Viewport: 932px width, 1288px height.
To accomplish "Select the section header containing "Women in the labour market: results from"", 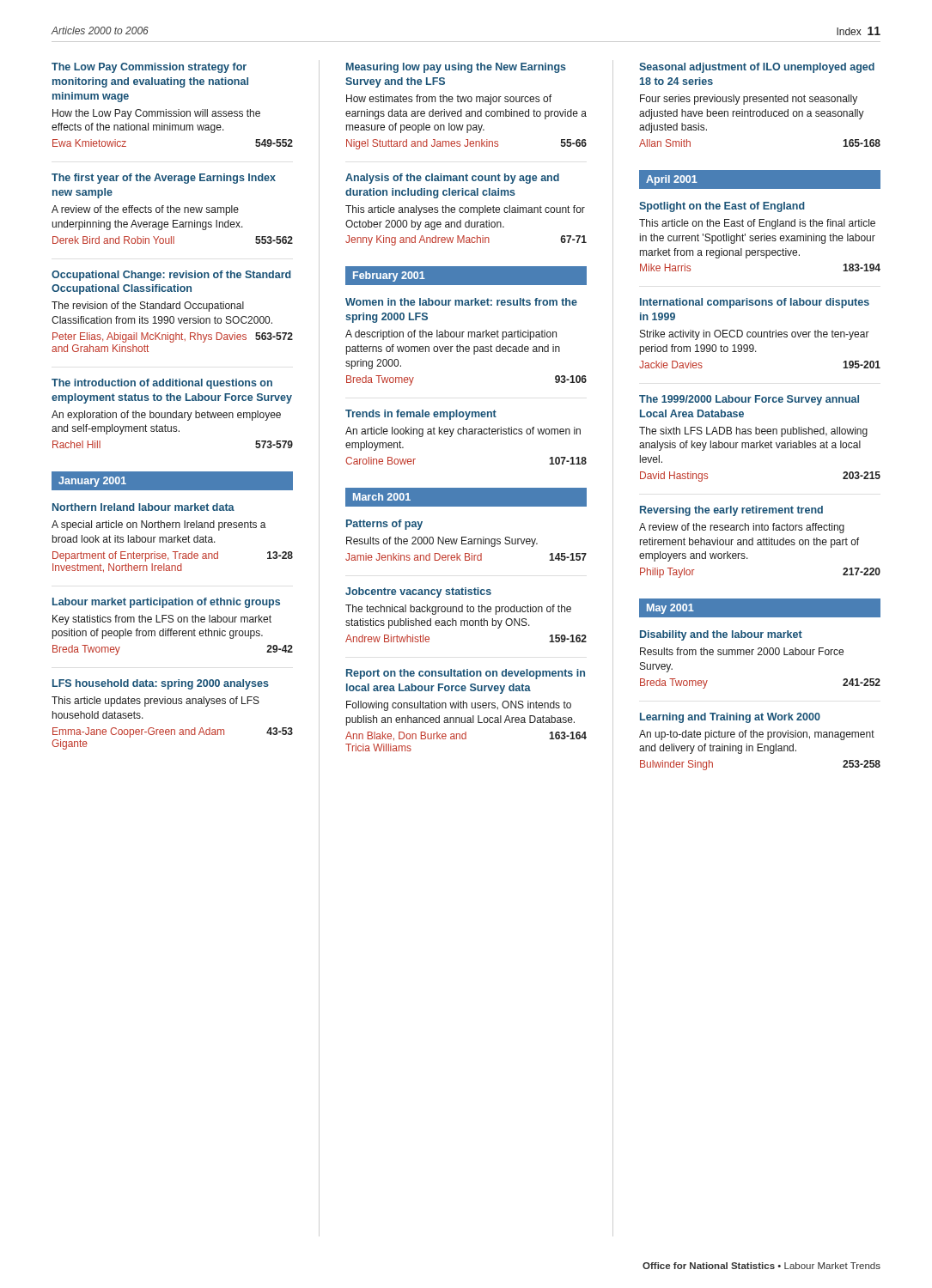I will click(x=466, y=341).
